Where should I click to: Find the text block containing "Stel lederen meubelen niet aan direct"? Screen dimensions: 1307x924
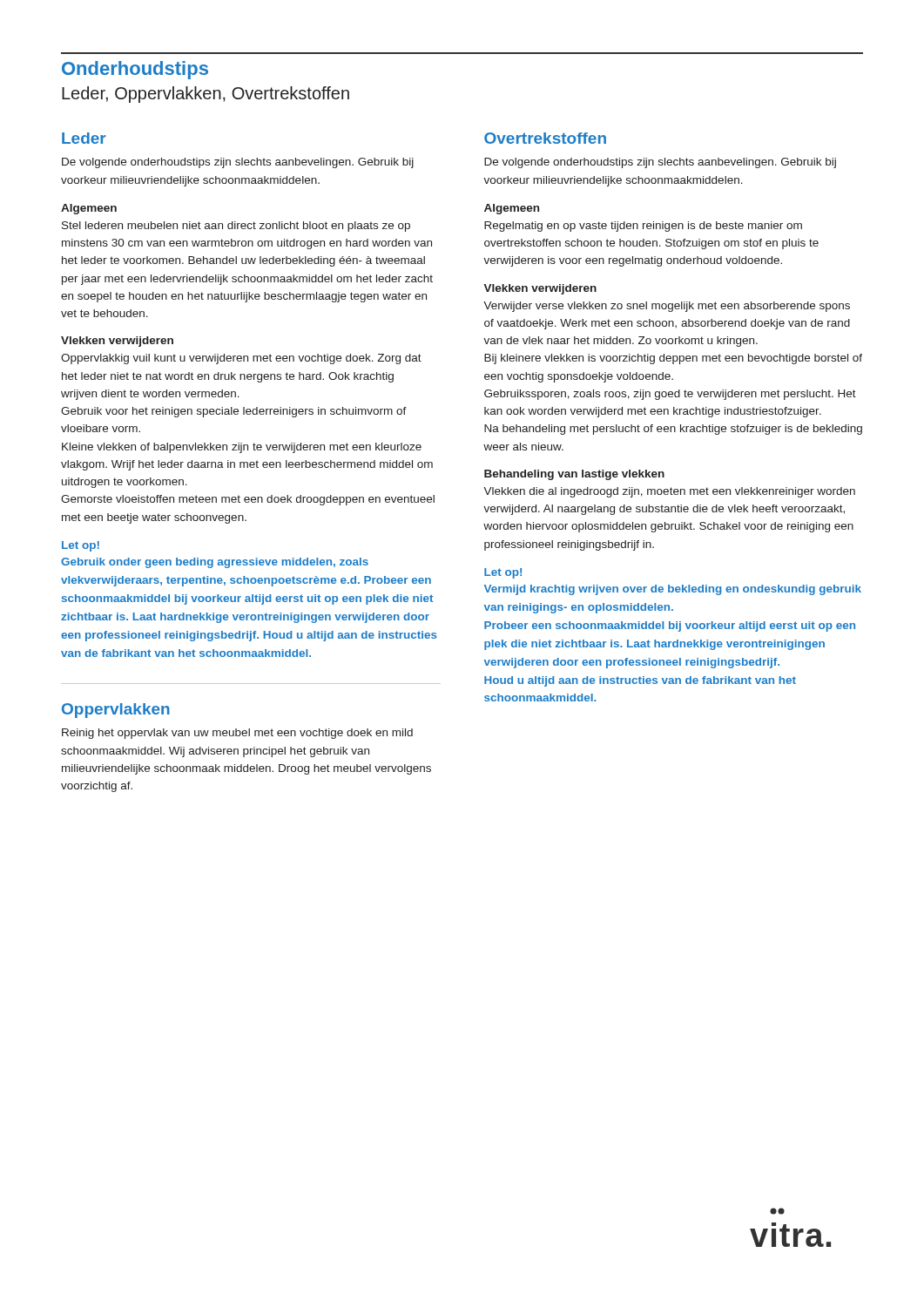click(251, 270)
